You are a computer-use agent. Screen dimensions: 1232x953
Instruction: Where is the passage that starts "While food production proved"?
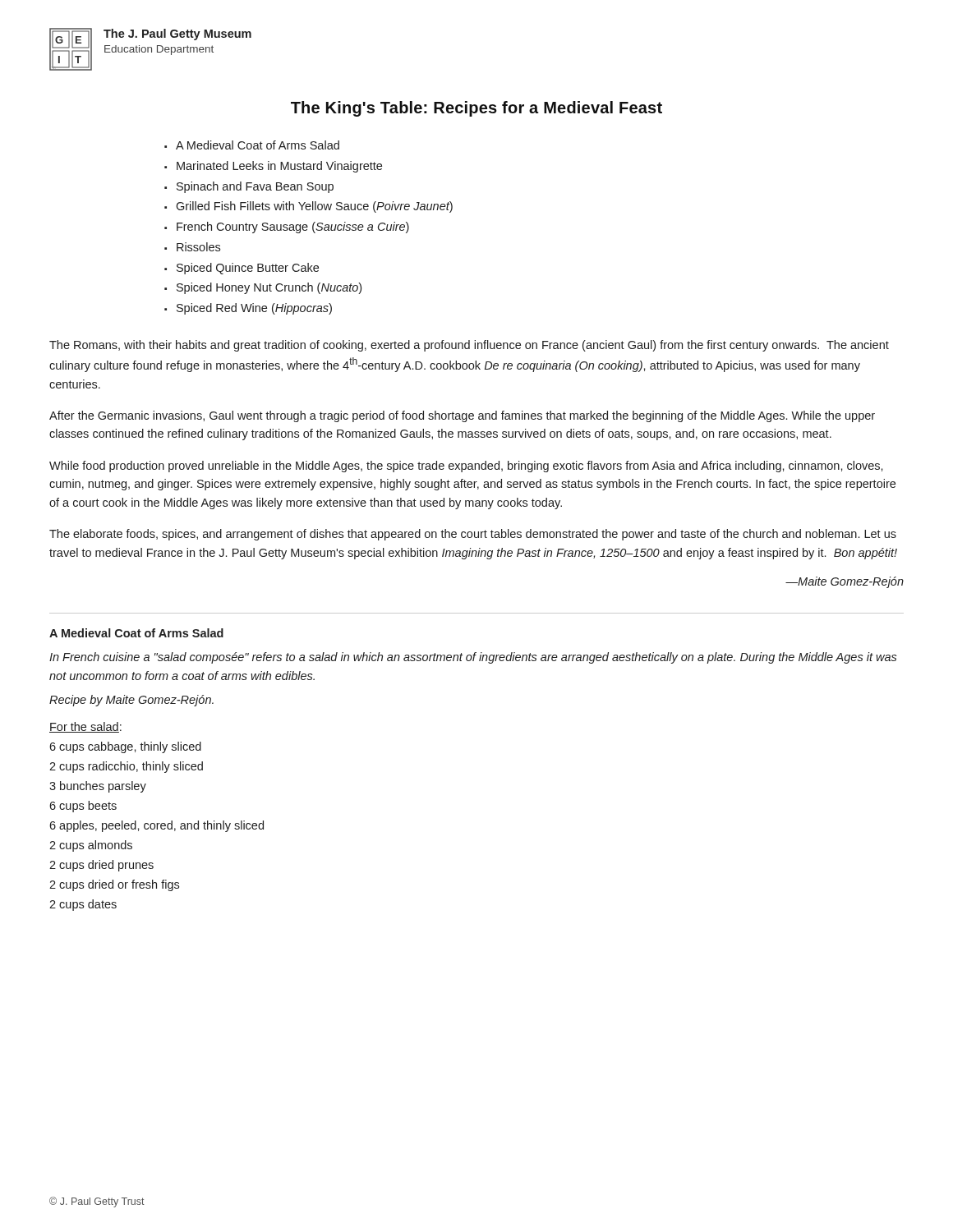coord(473,484)
